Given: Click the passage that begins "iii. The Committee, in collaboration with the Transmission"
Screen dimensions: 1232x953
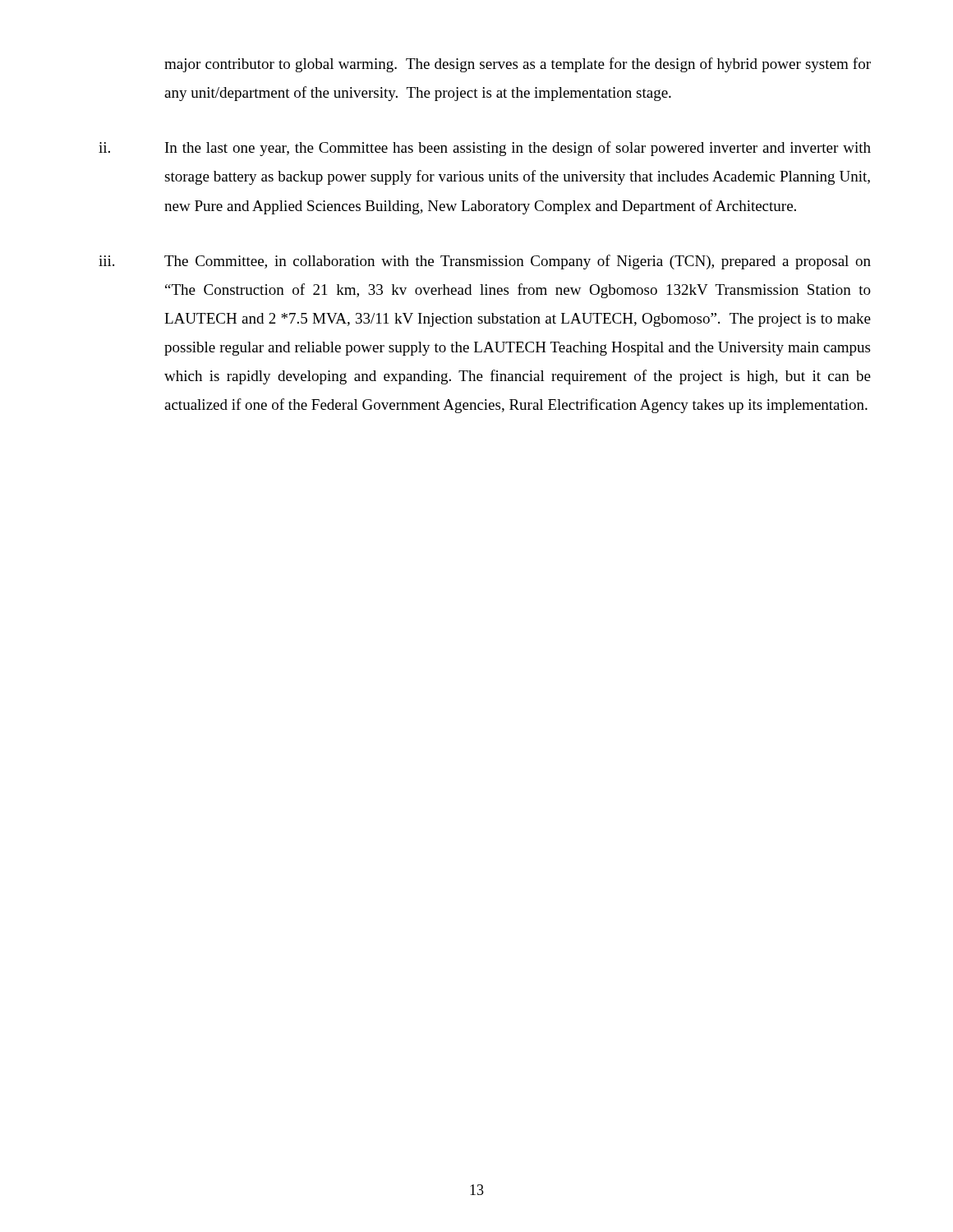Looking at the screenshot, I should (485, 333).
